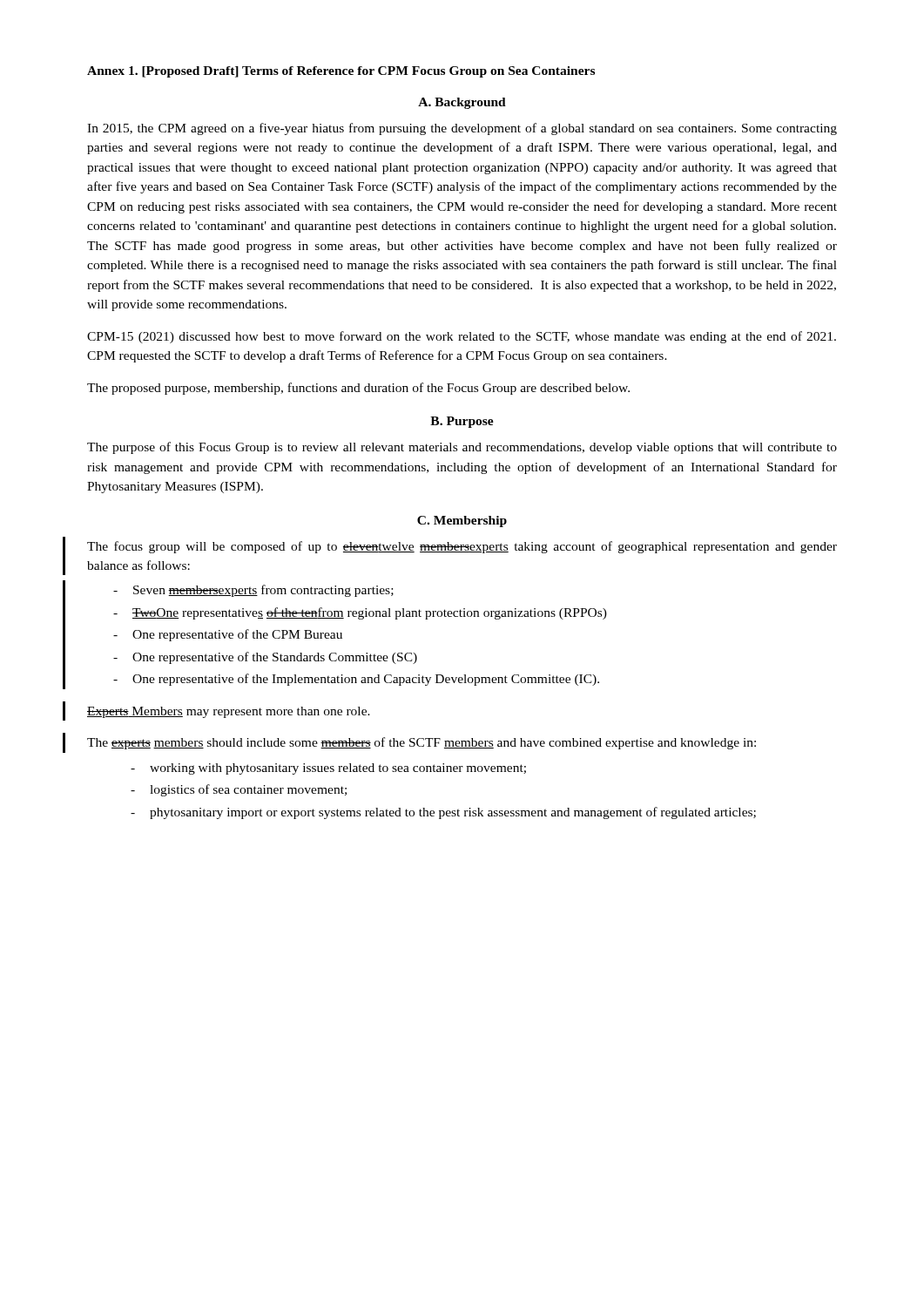924x1307 pixels.
Task: Find the passage starting "- phytosanitary import or export"
Action: tap(444, 812)
